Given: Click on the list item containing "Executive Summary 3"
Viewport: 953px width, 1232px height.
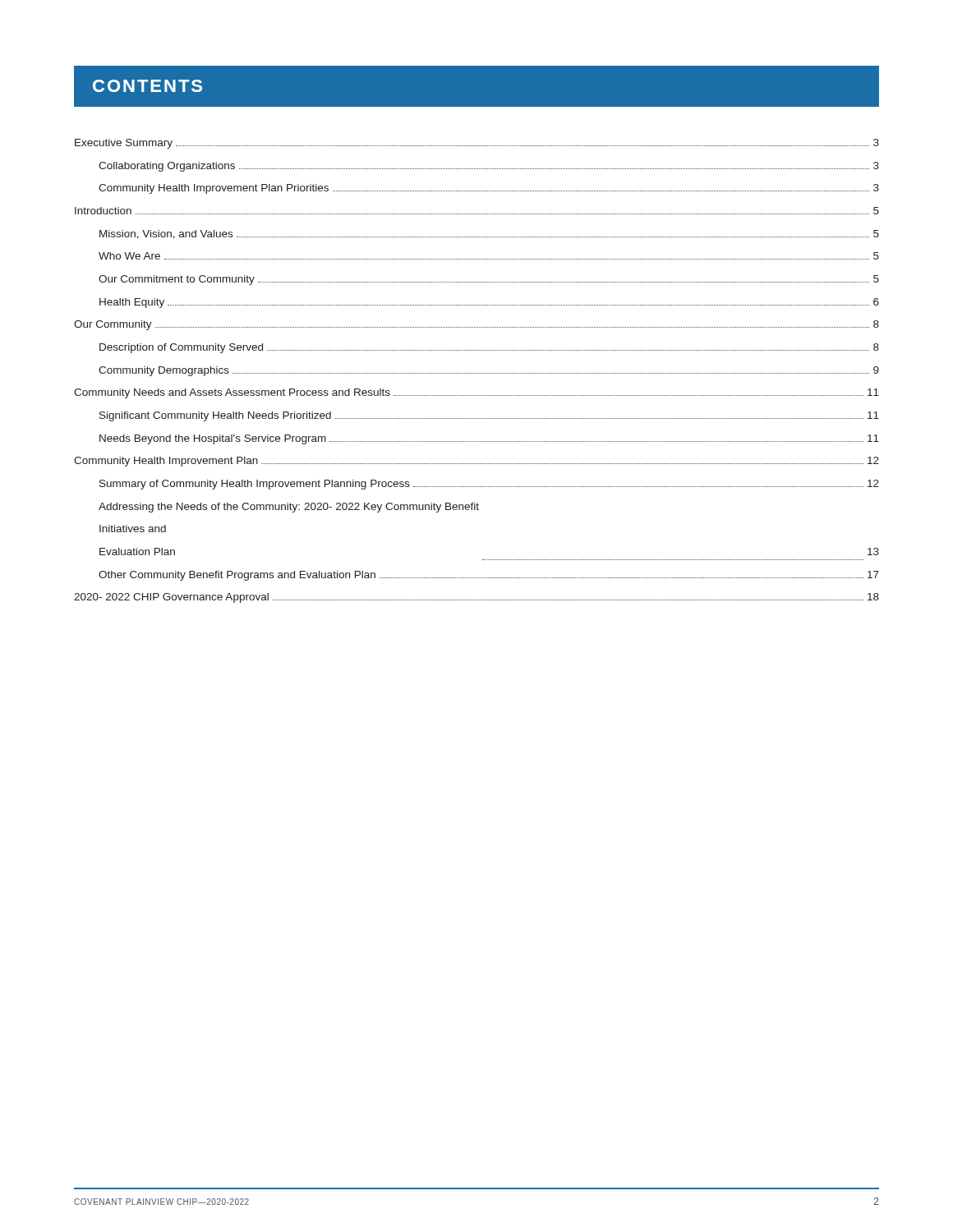Looking at the screenshot, I should pos(476,143).
